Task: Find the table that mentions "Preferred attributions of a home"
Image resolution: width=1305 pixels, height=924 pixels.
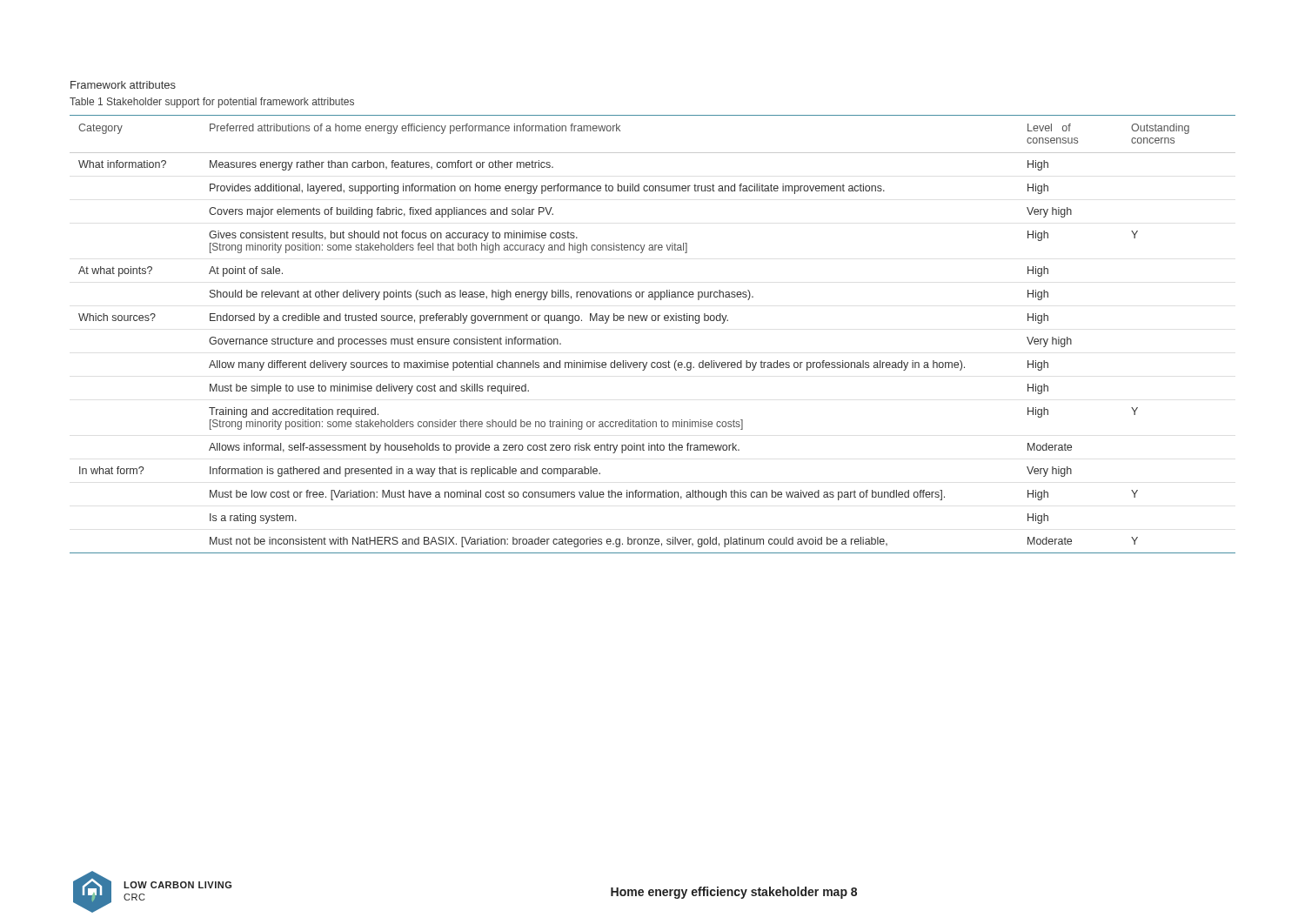Action: click(652, 334)
